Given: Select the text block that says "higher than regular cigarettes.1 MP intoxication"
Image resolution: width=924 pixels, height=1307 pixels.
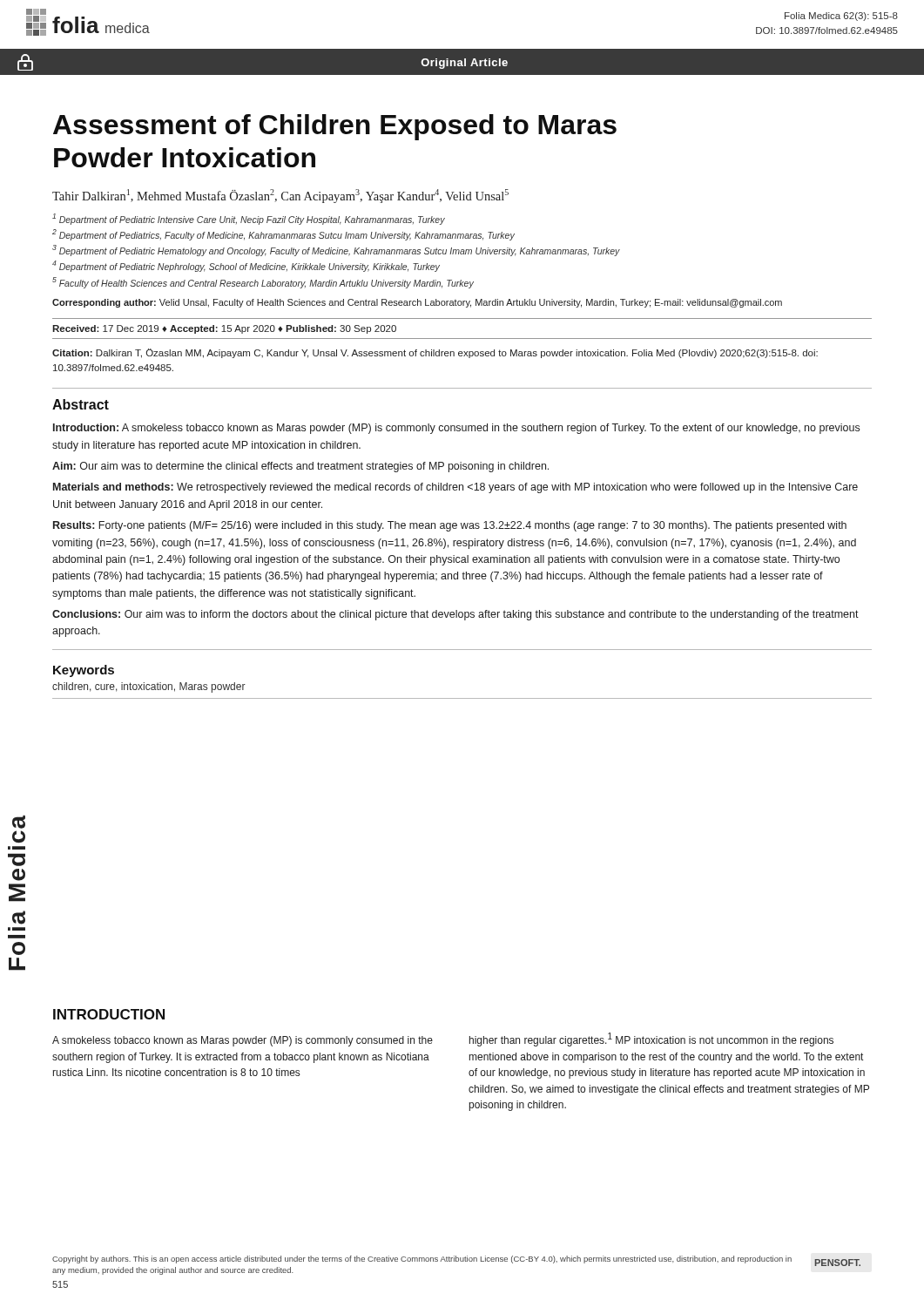Looking at the screenshot, I should tap(669, 1071).
